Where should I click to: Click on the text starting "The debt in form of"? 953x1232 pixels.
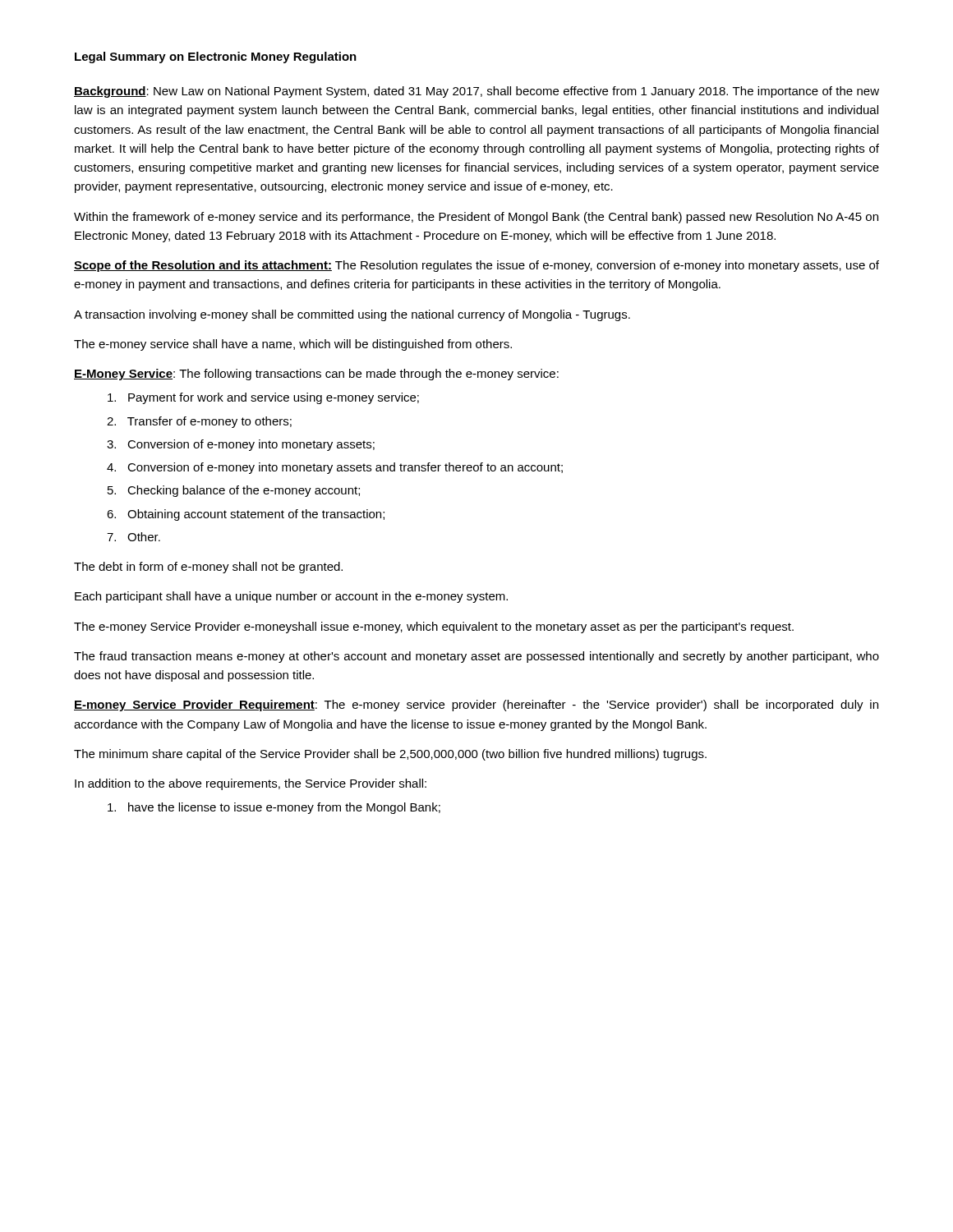click(x=209, y=566)
